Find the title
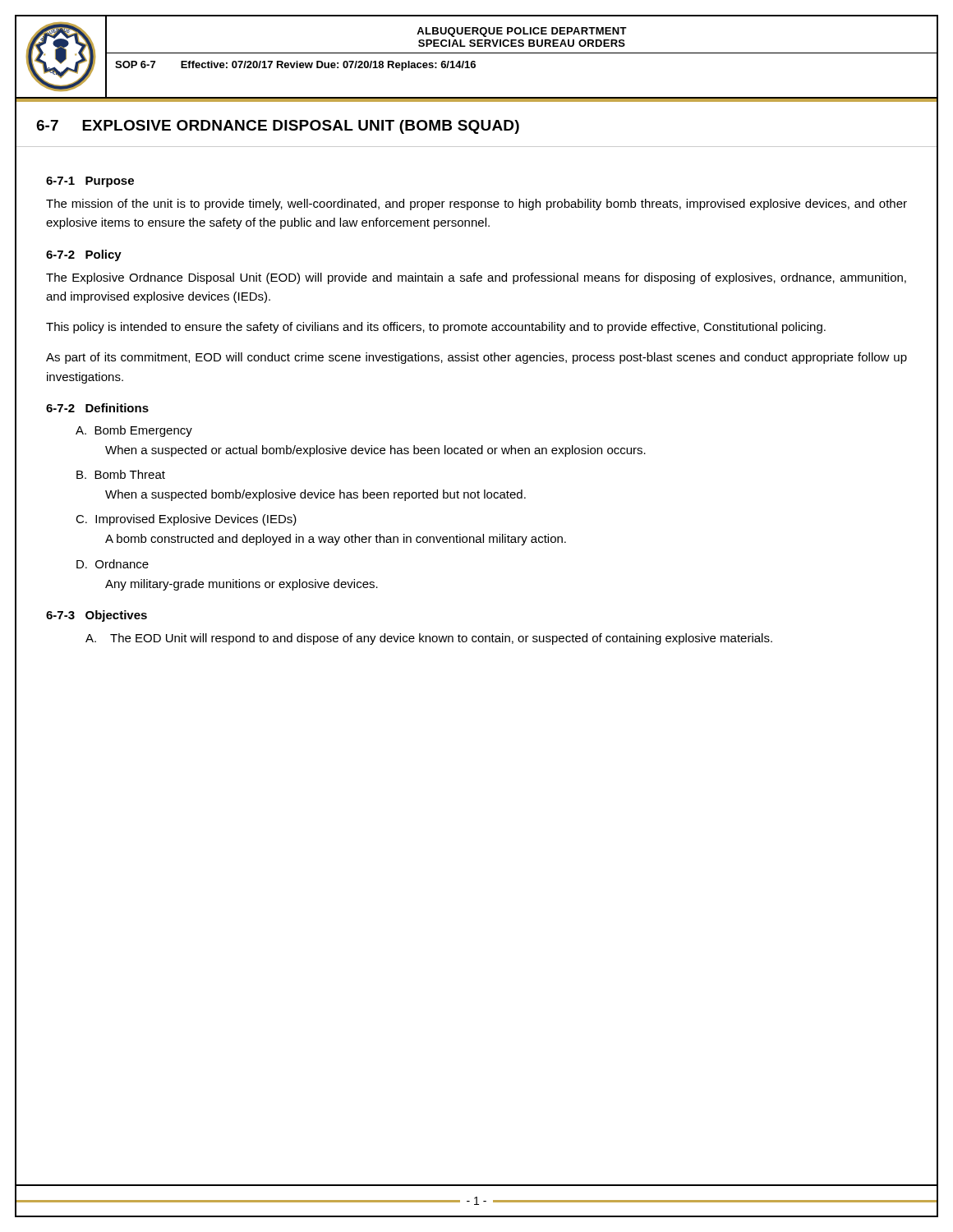The width and height of the screenshot is (953, 1232). pyautogui.click(x=278, y=126)
